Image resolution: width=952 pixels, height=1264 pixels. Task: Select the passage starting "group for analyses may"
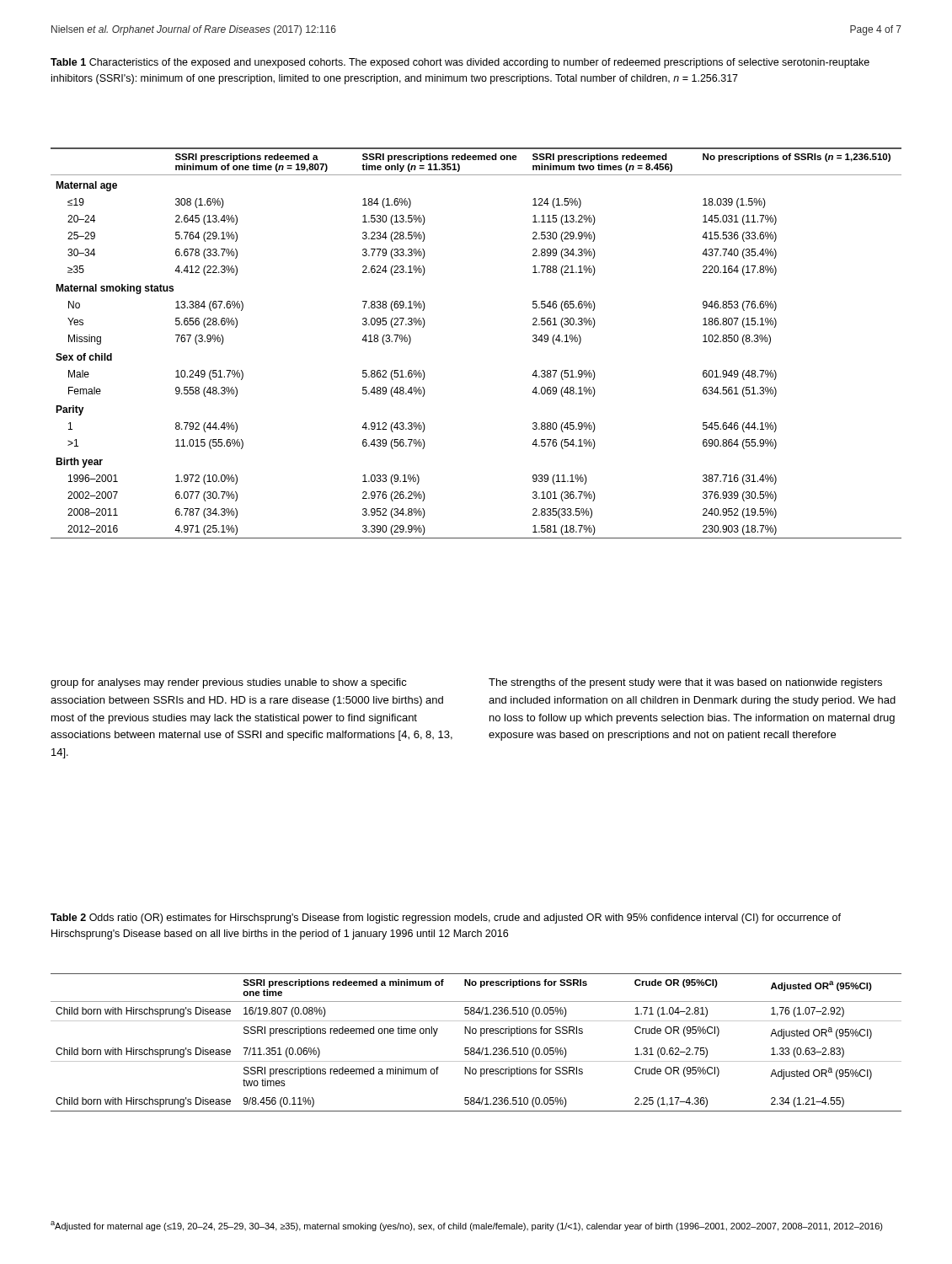point(252,717)
